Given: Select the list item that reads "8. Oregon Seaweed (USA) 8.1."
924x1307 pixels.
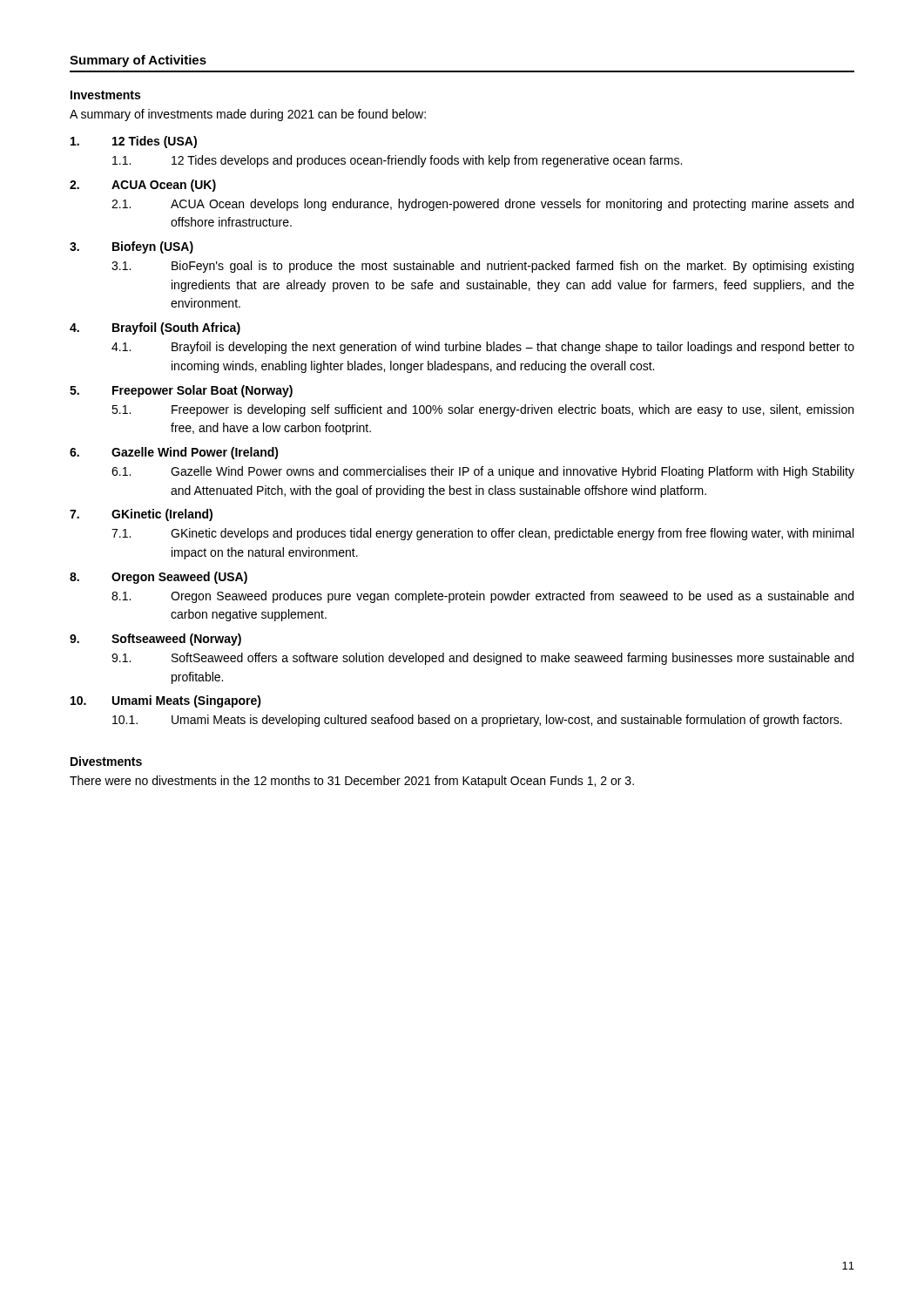Looking at the screenshot, I should (462, 599).
